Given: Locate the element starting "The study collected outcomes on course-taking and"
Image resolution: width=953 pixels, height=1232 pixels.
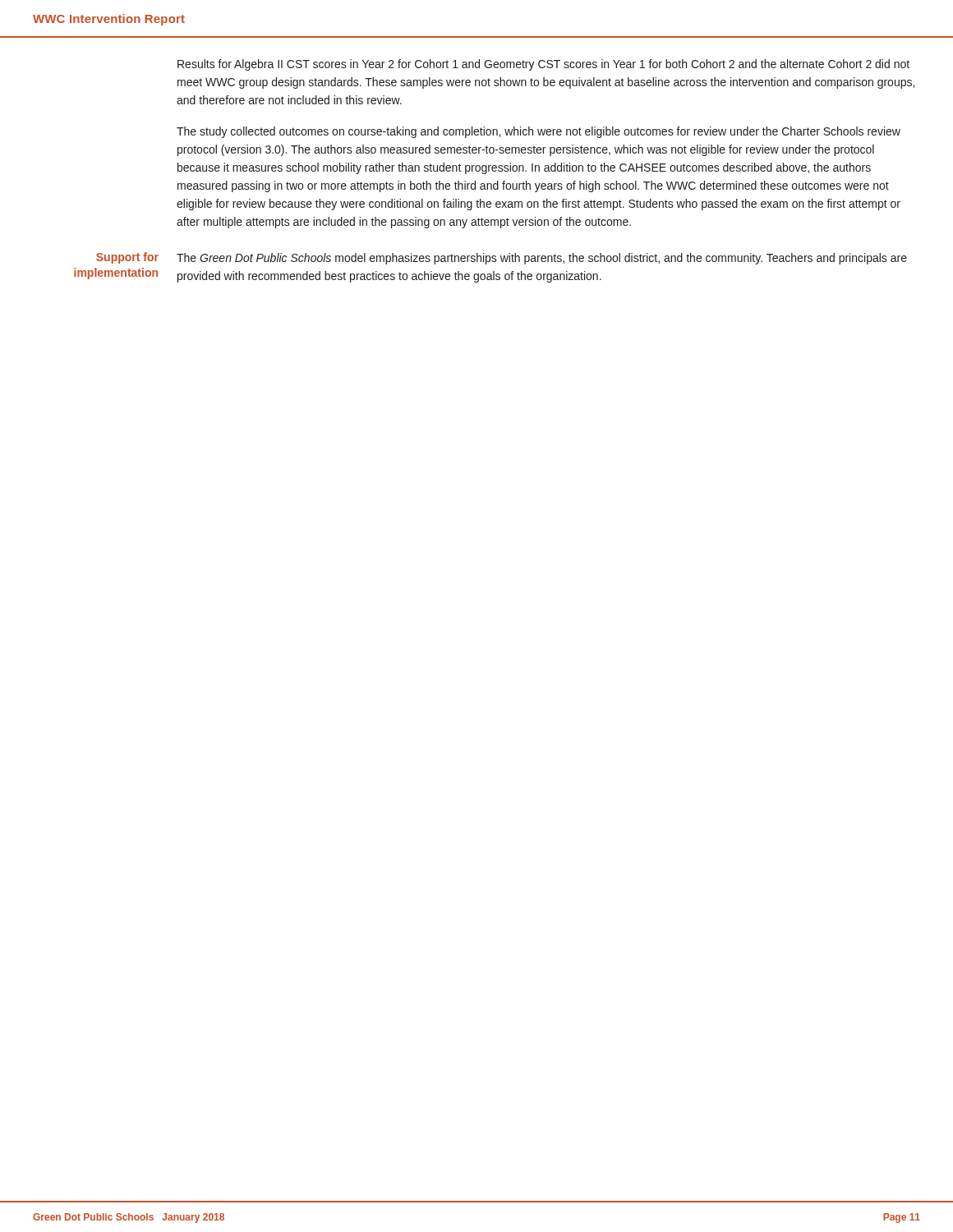Looking at the screenshot, I should coord(538,176).
